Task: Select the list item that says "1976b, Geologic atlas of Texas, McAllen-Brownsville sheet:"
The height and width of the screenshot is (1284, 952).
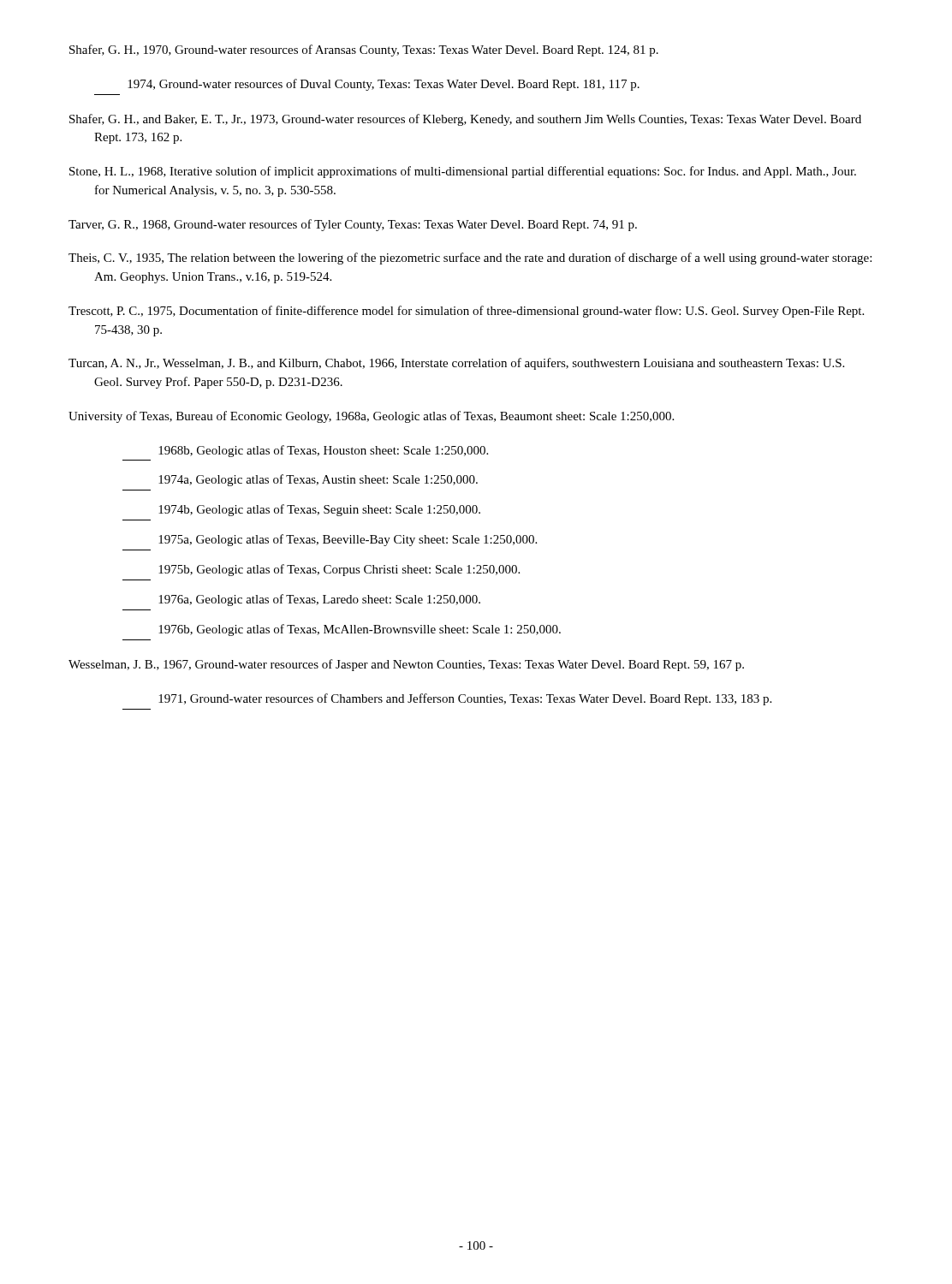Action: (342, 631)
